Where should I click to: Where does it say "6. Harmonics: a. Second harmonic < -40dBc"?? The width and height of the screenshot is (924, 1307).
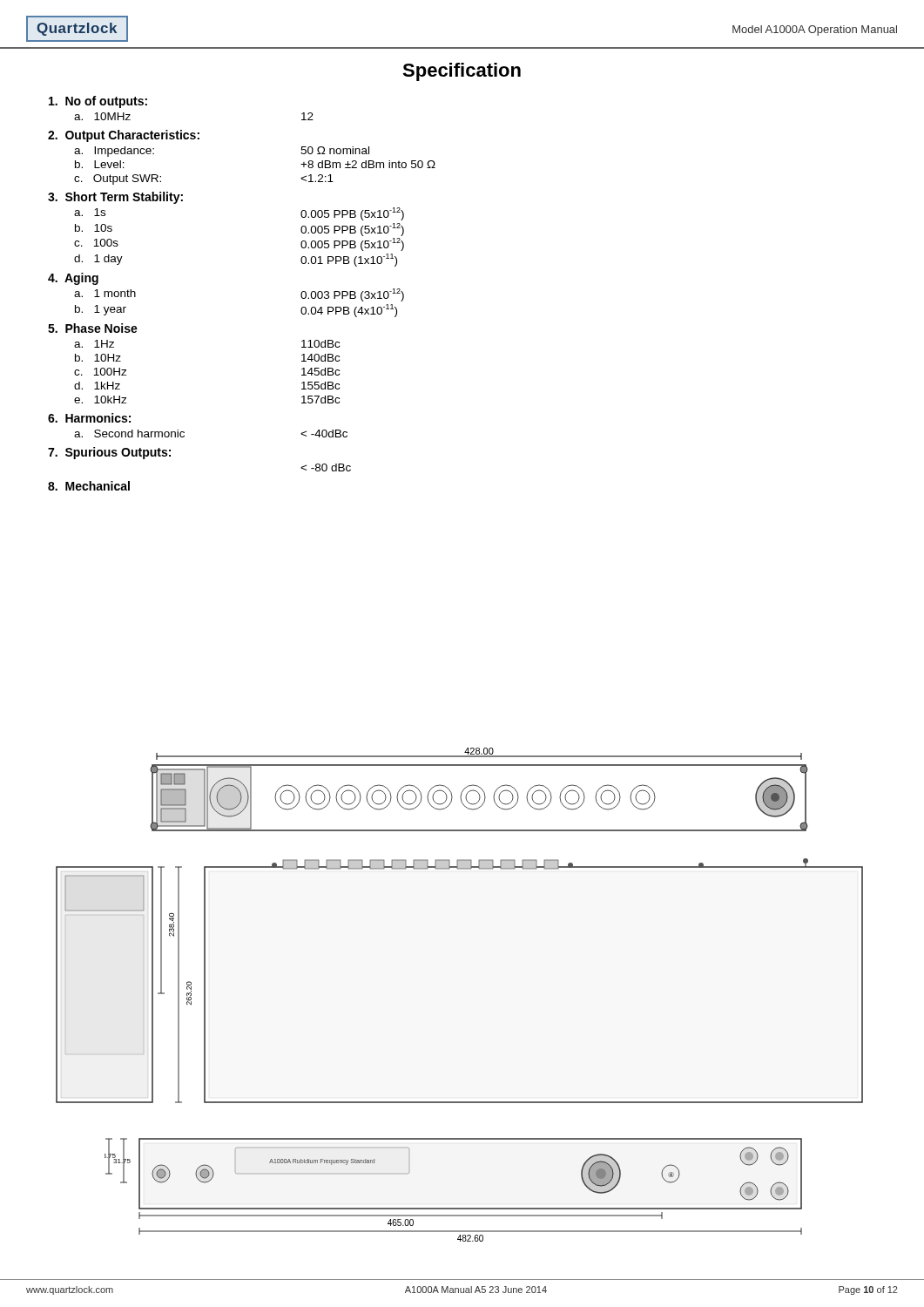coord(89,418)
